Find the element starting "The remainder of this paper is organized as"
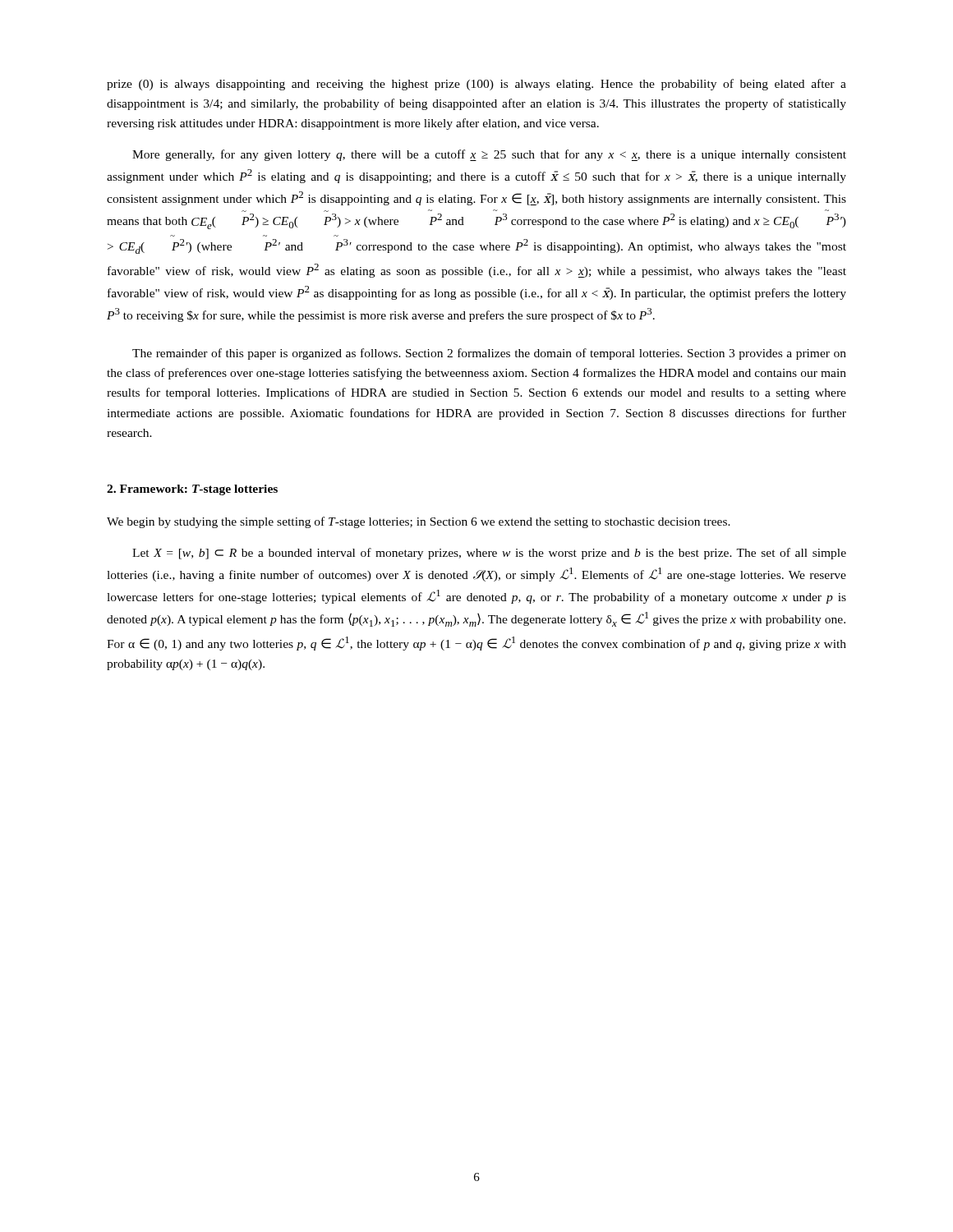The height and width of the screenshot is (1232, 953). 476,393
